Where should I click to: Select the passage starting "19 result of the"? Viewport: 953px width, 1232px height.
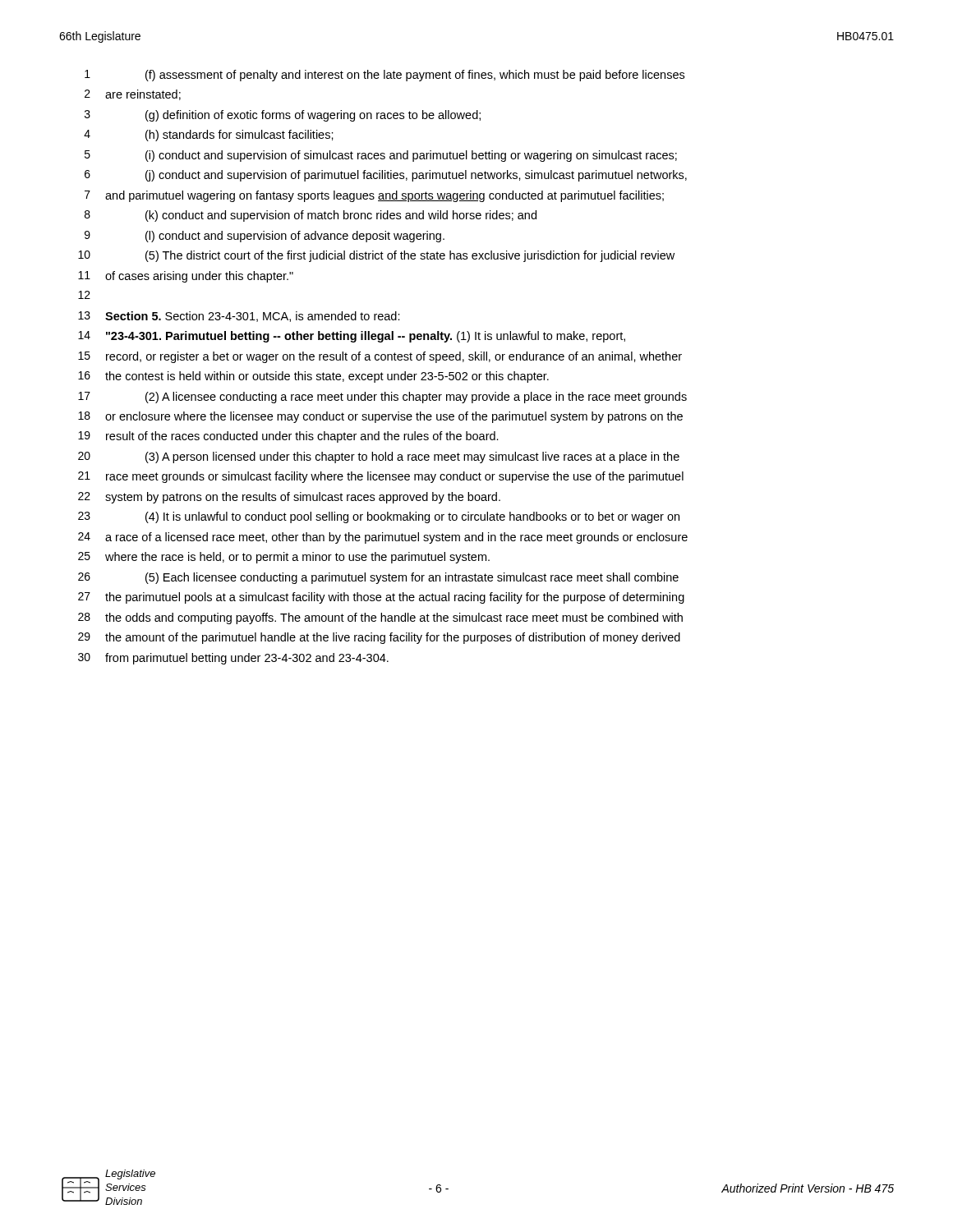[476, 437]
